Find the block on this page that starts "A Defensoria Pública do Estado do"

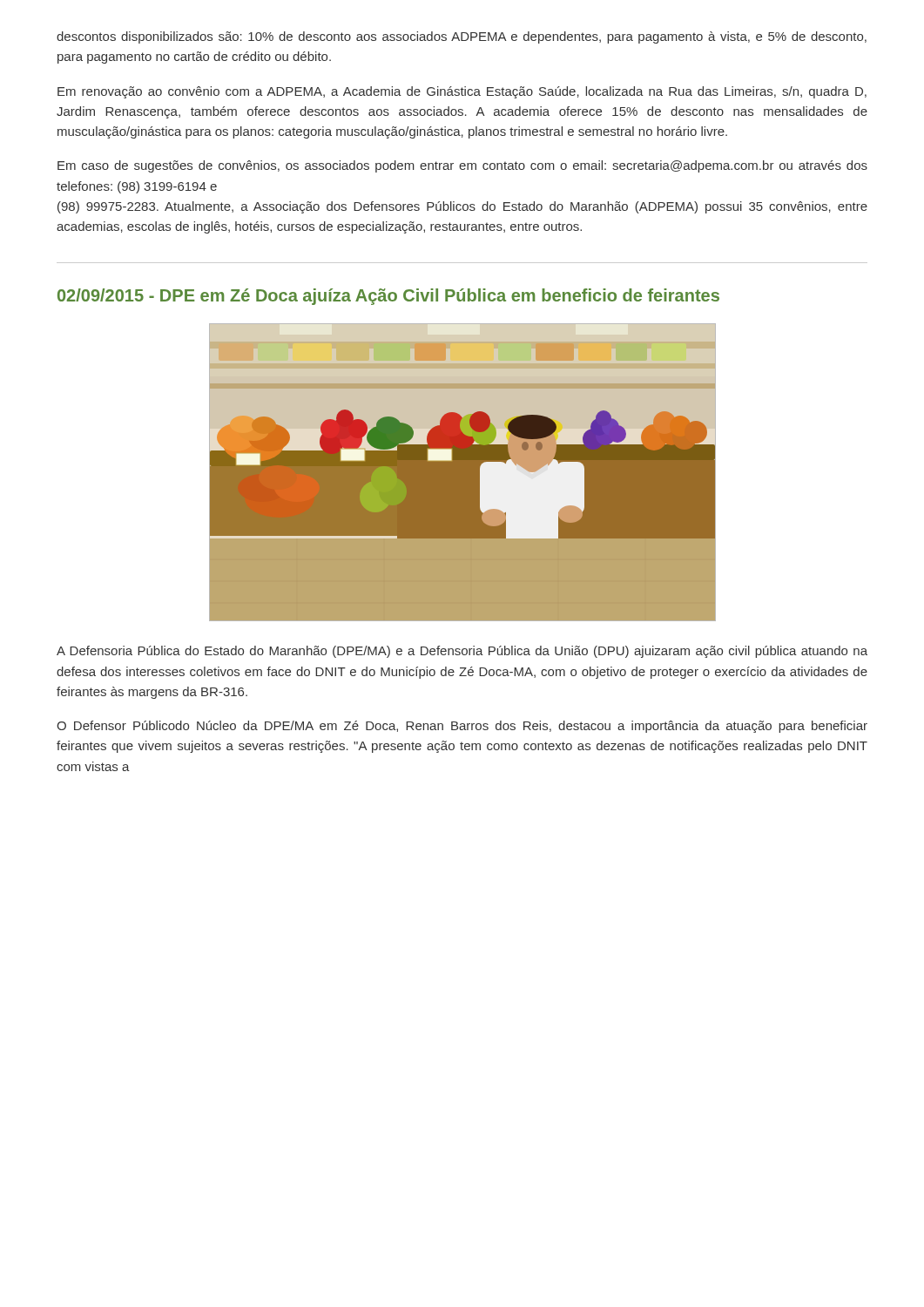(462, 671)
